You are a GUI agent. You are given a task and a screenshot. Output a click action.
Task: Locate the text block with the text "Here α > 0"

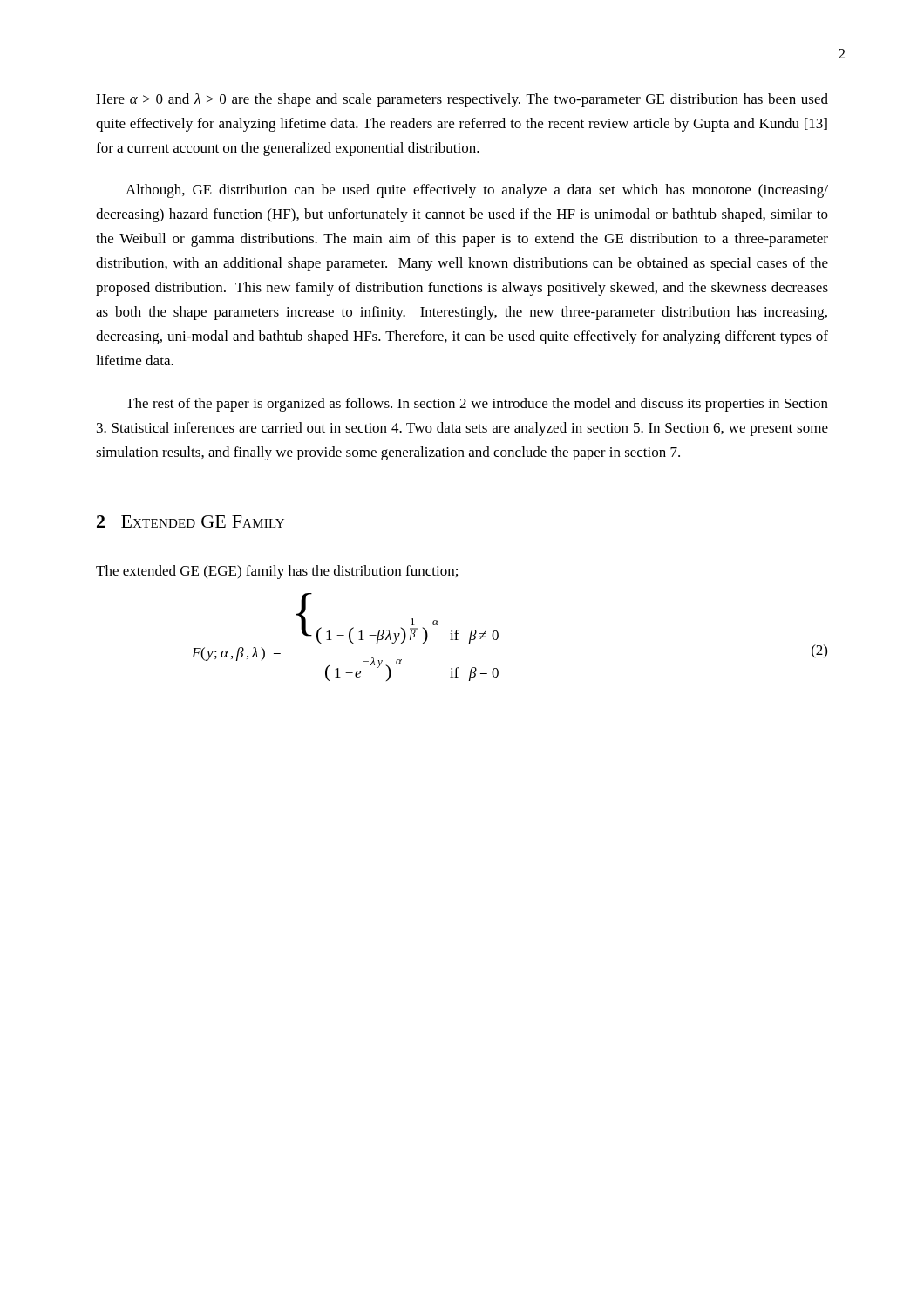coord(462,123)
